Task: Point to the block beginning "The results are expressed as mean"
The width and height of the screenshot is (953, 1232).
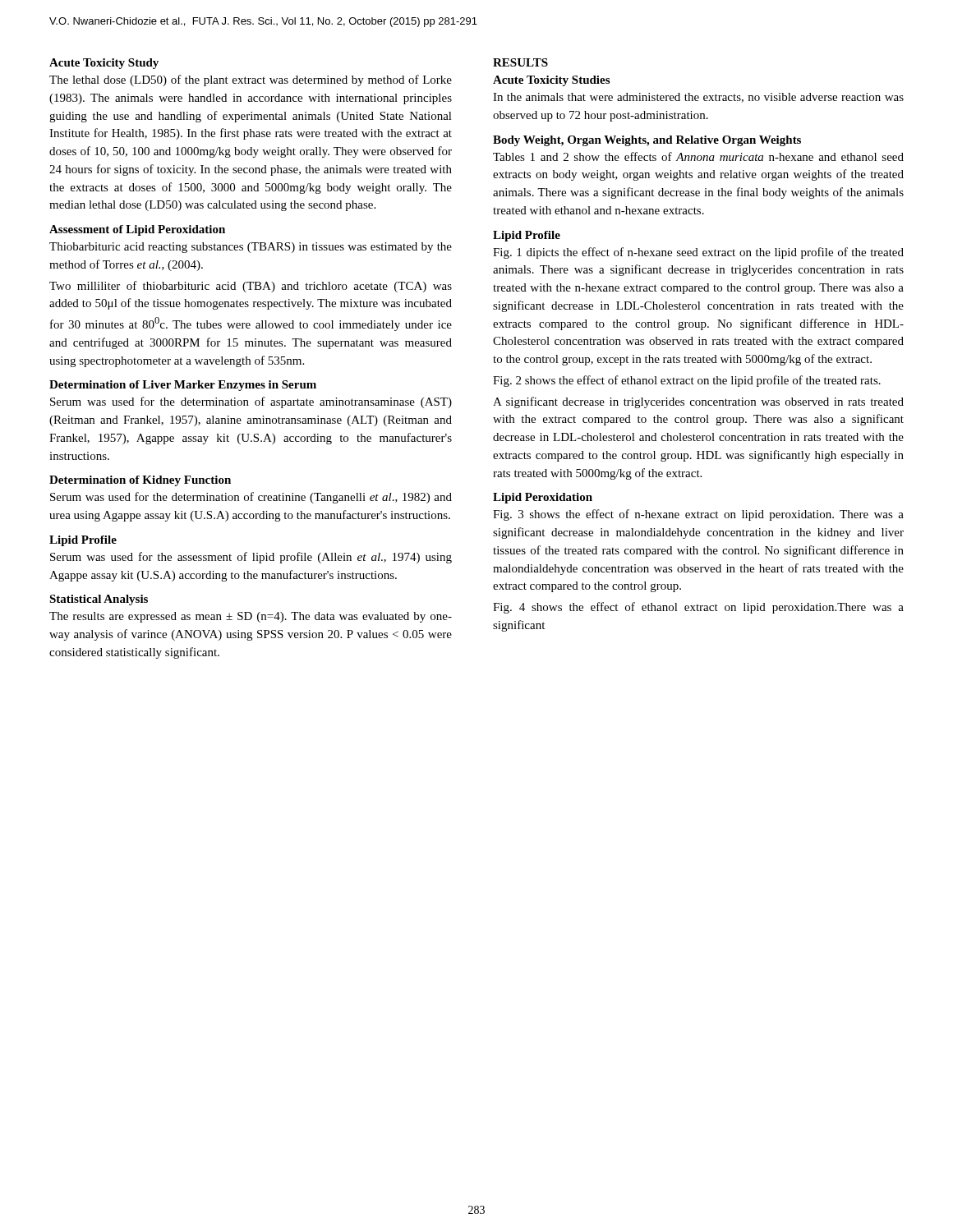Action: coord(251,635)
